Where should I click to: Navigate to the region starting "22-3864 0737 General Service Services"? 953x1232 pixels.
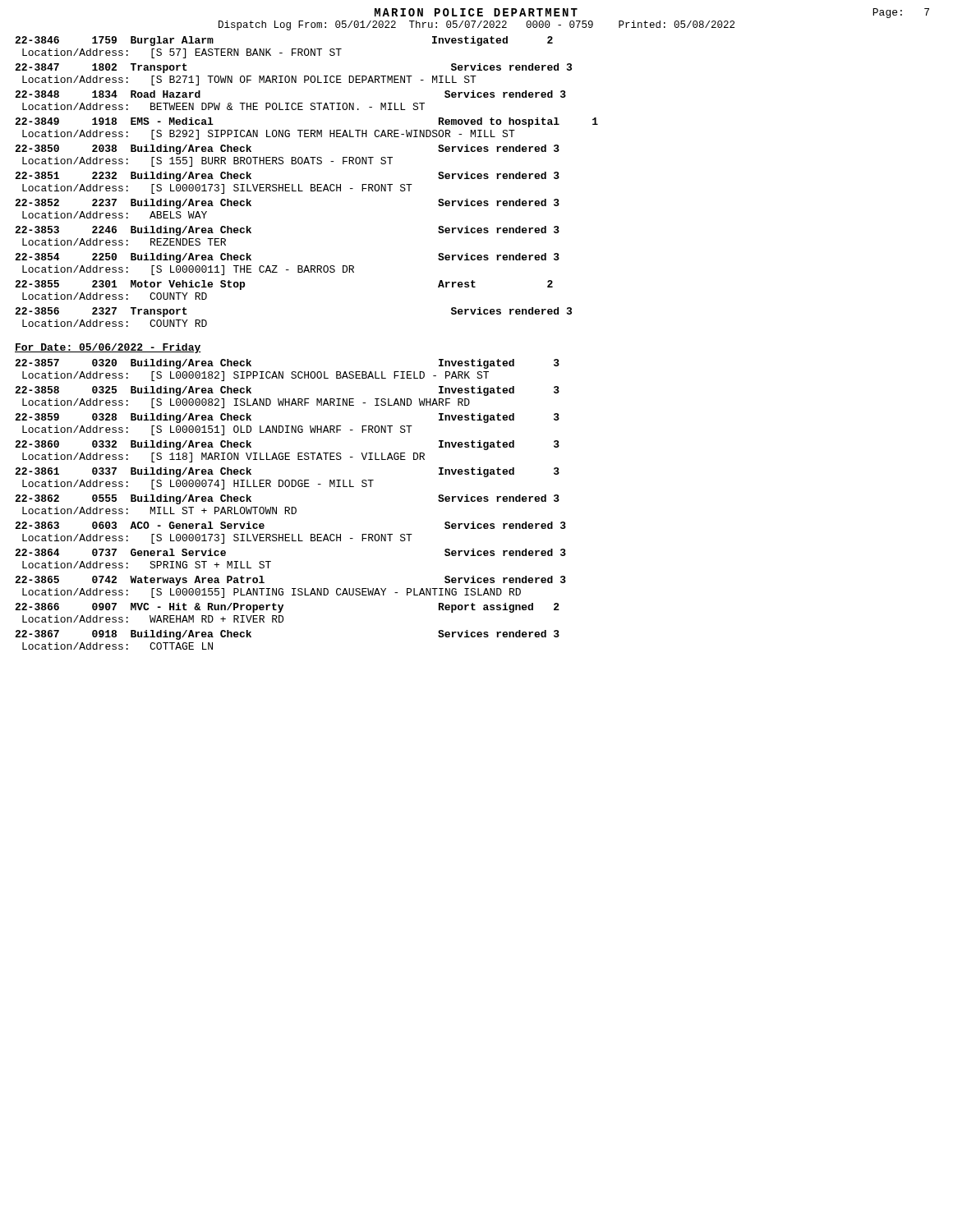tap(476, 559)
